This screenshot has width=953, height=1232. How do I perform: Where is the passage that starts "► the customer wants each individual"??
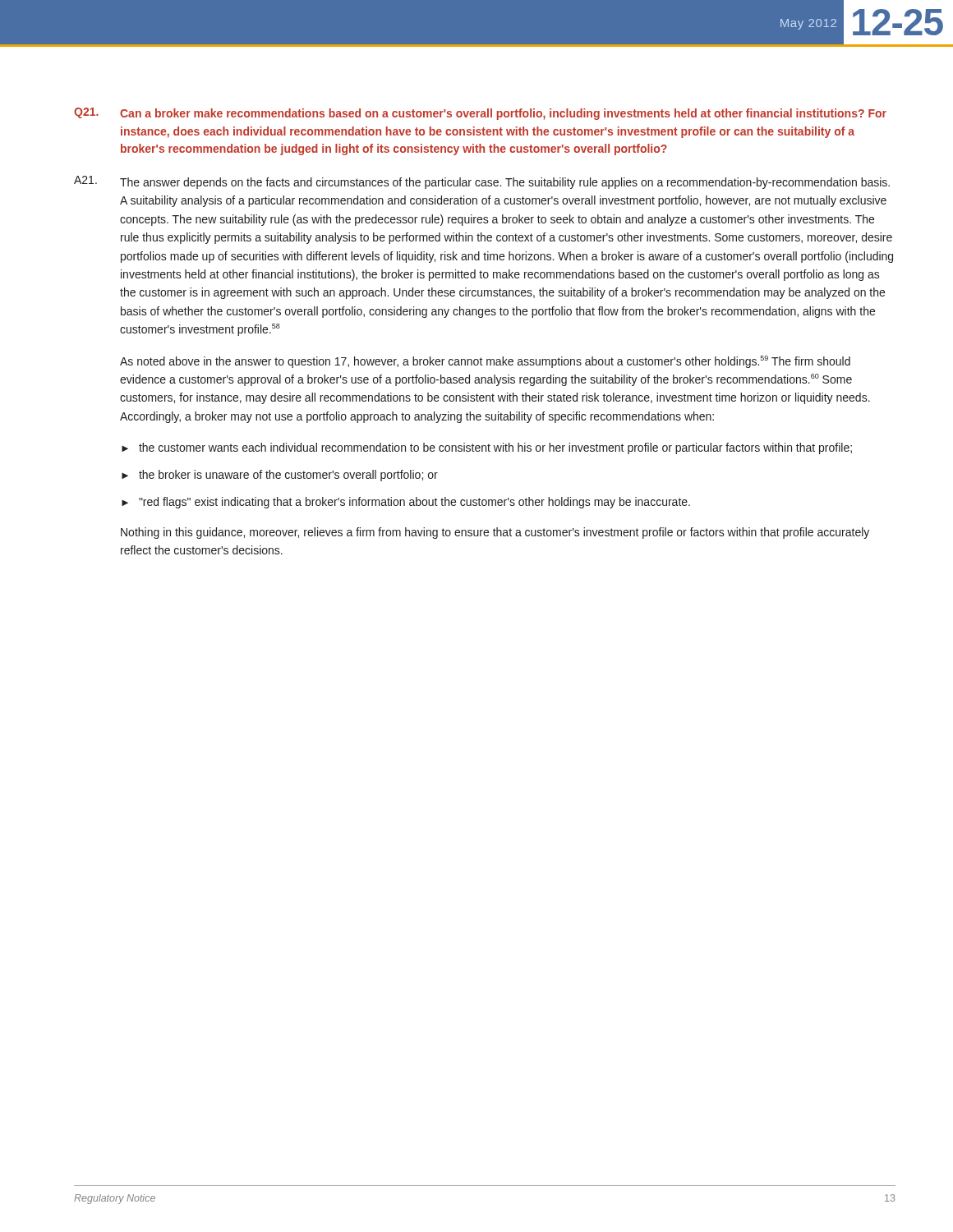click(x=508, y=448)
